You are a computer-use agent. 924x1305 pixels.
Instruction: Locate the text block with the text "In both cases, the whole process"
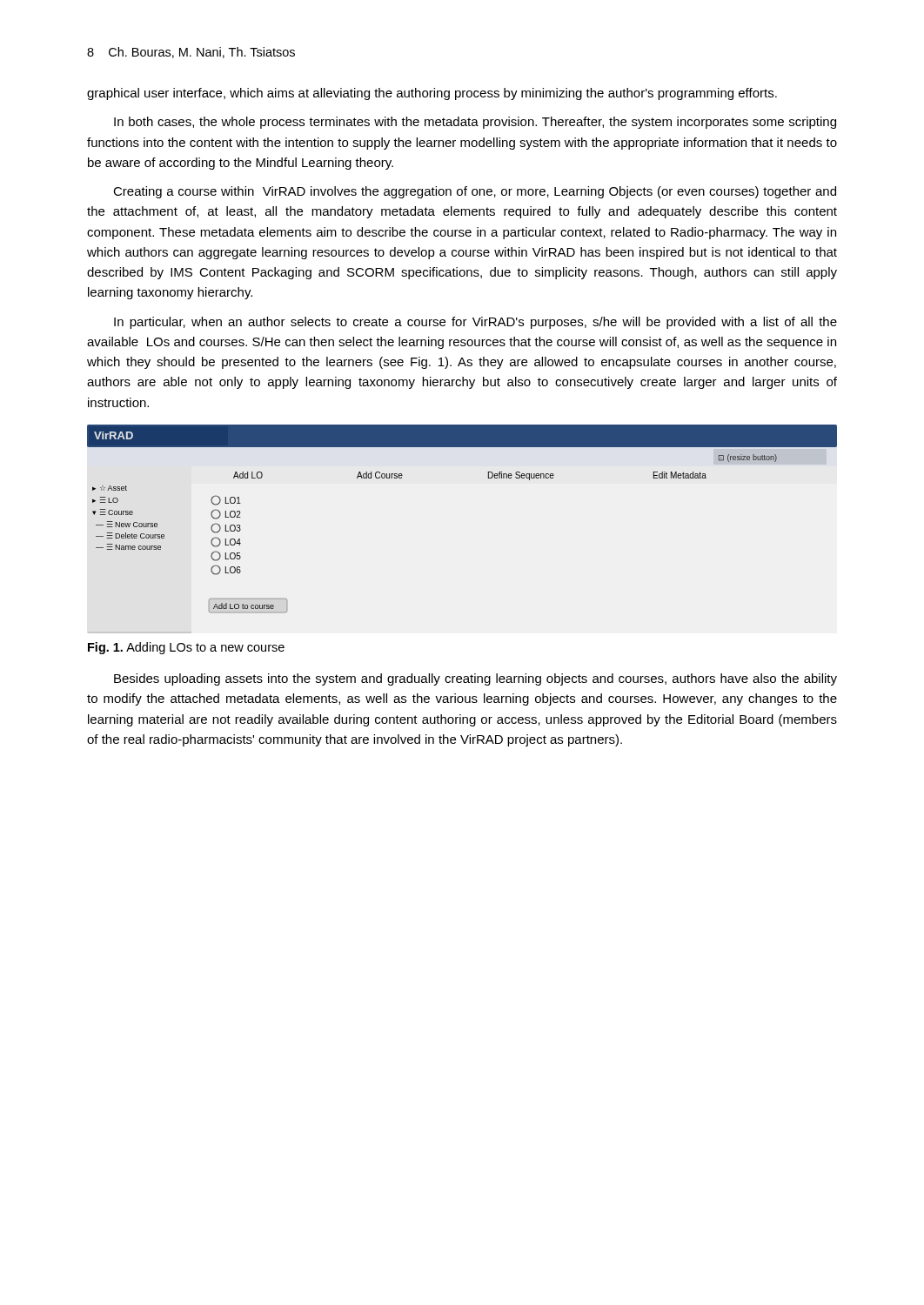[x=462, y=142]
